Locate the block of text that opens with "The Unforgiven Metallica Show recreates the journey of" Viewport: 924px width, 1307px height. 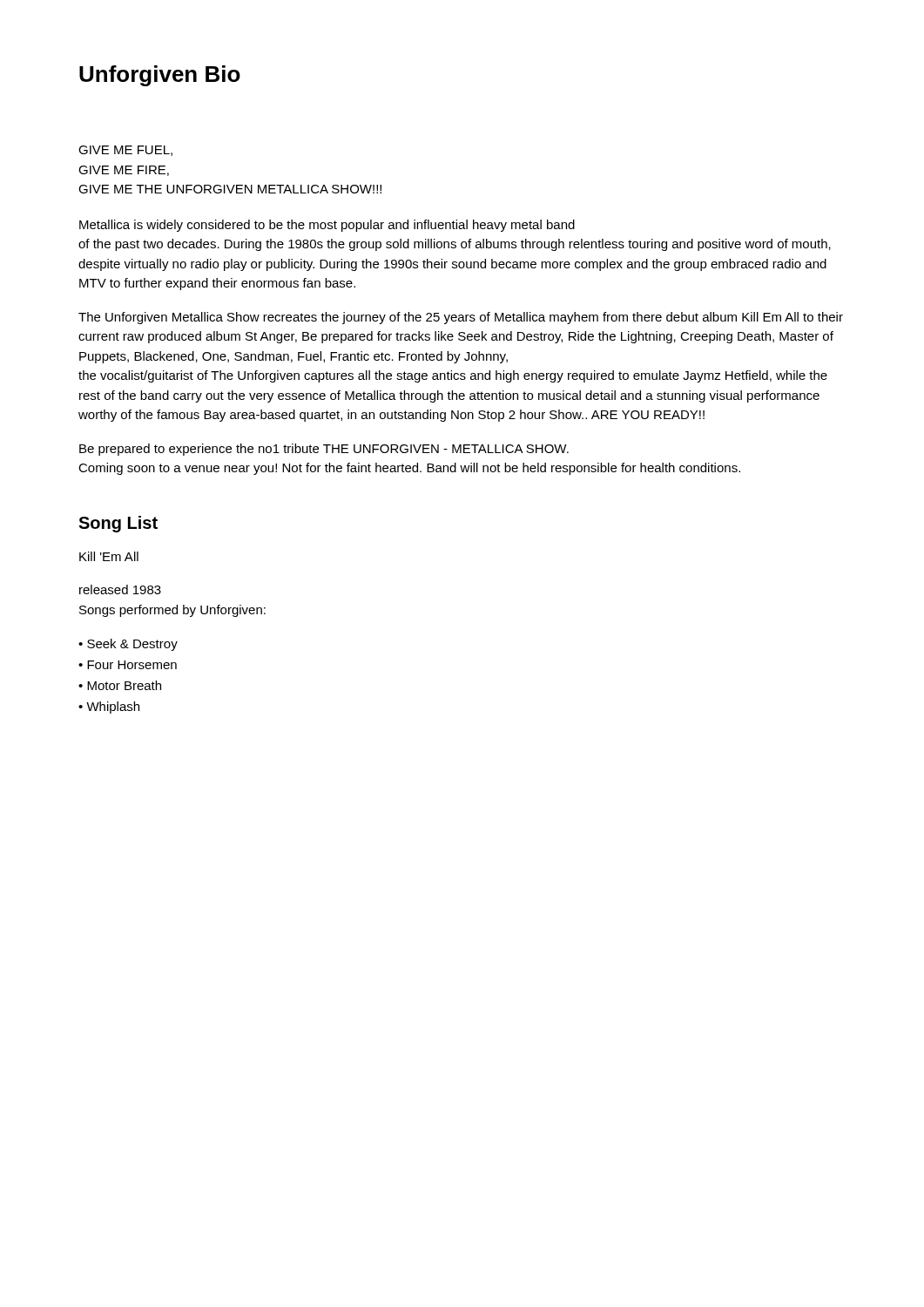[x=461, y=365]
